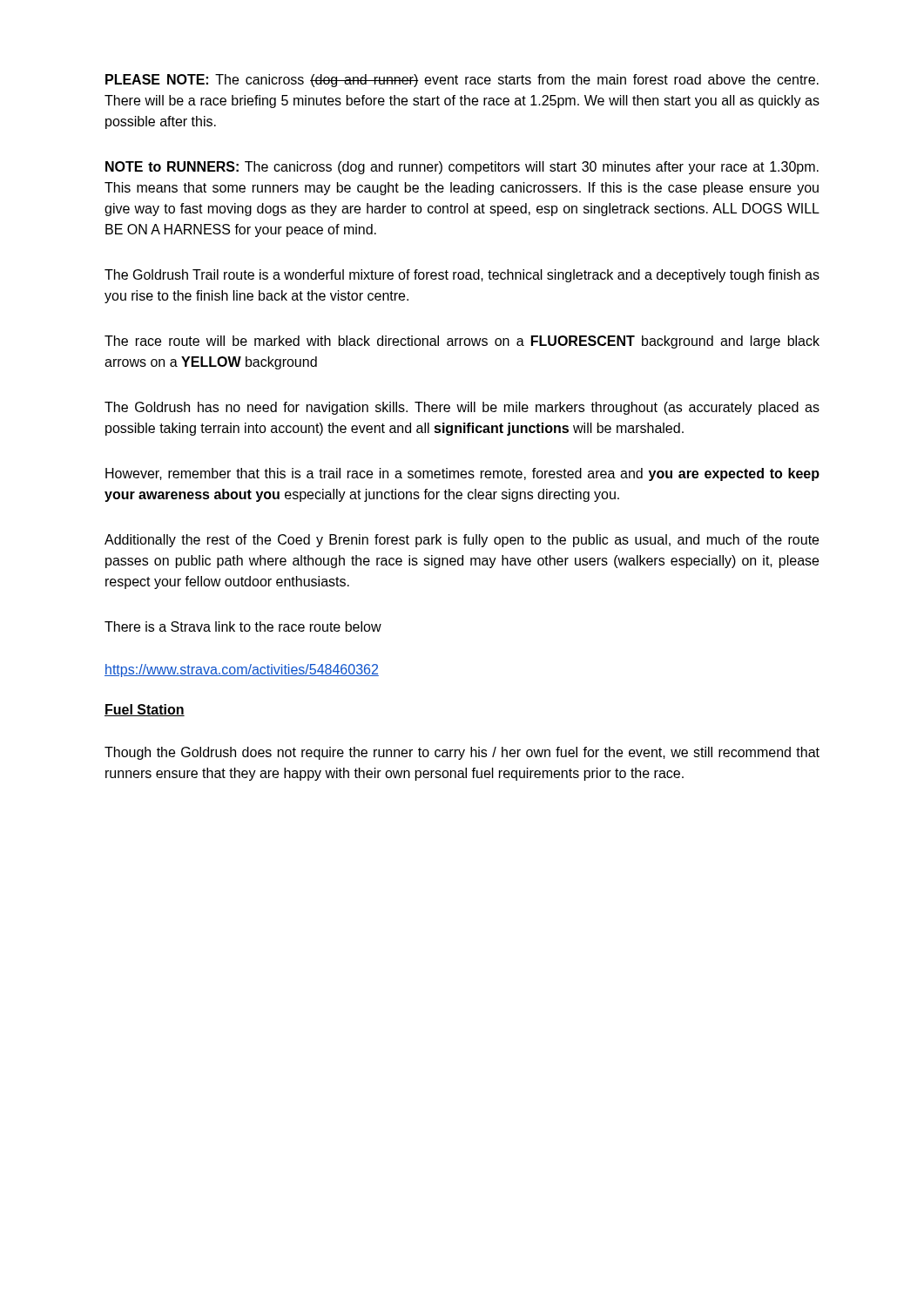The image size is (924, 1307).
Task: Select the text starting "The race route will be marked with"
Action: [x=462, y=352]
